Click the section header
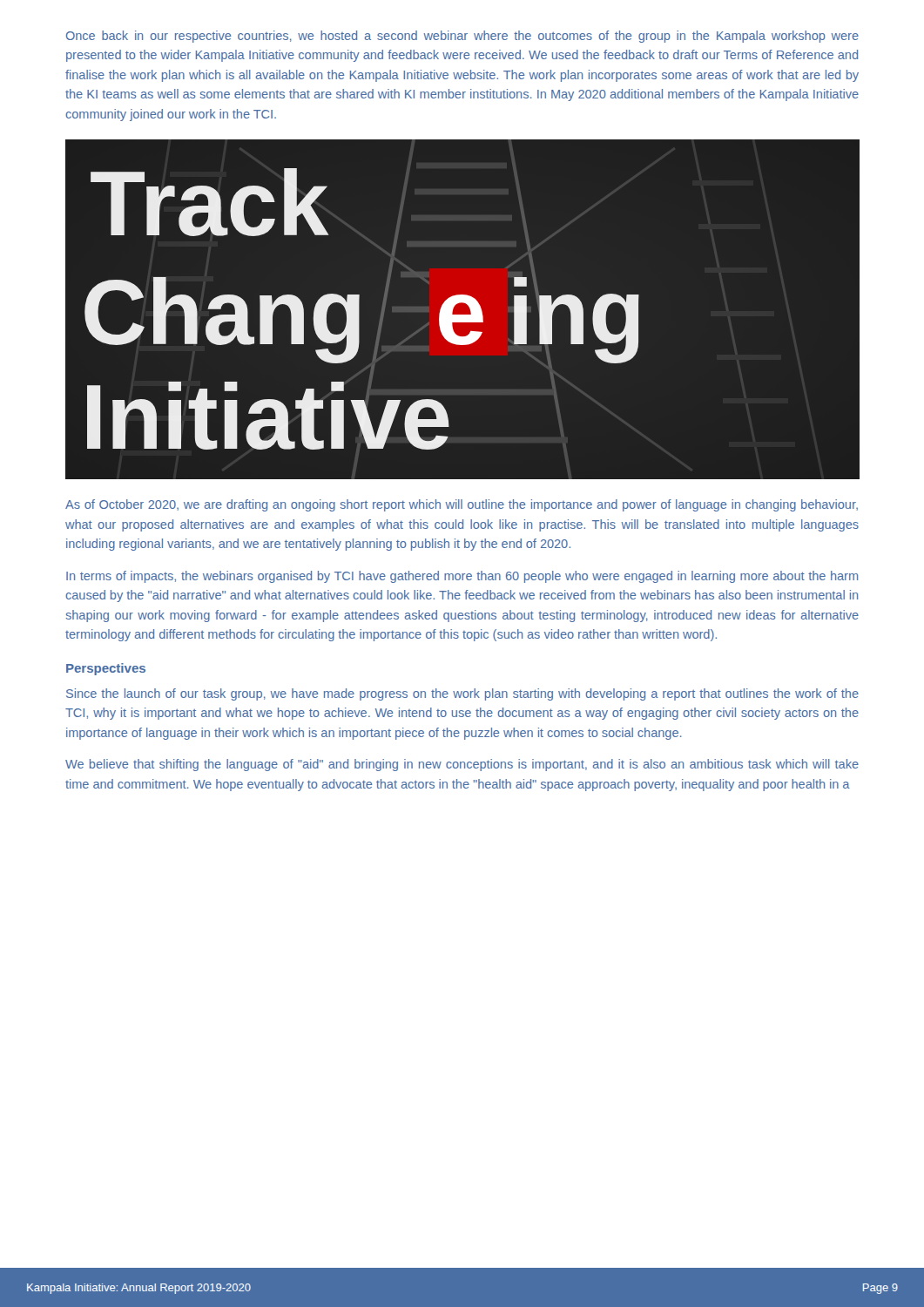This screenshot has height=1307, width=924. click(x=106, y=668)
